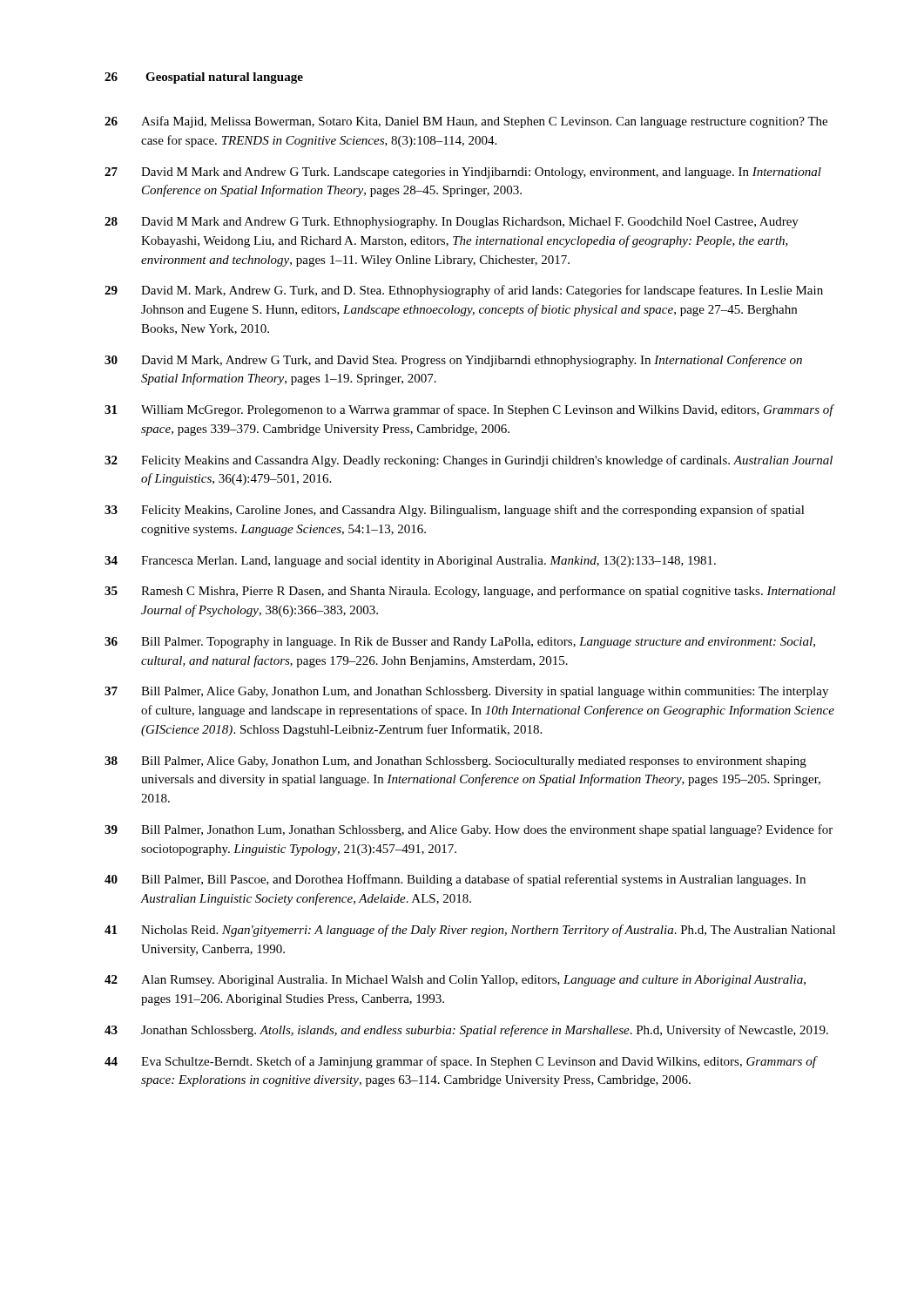The image size is (924, 1307).
Task: Where is the passage that starts "36 Bill Palmer. Topography in language. In Rik"?
Action: [471, 651]
